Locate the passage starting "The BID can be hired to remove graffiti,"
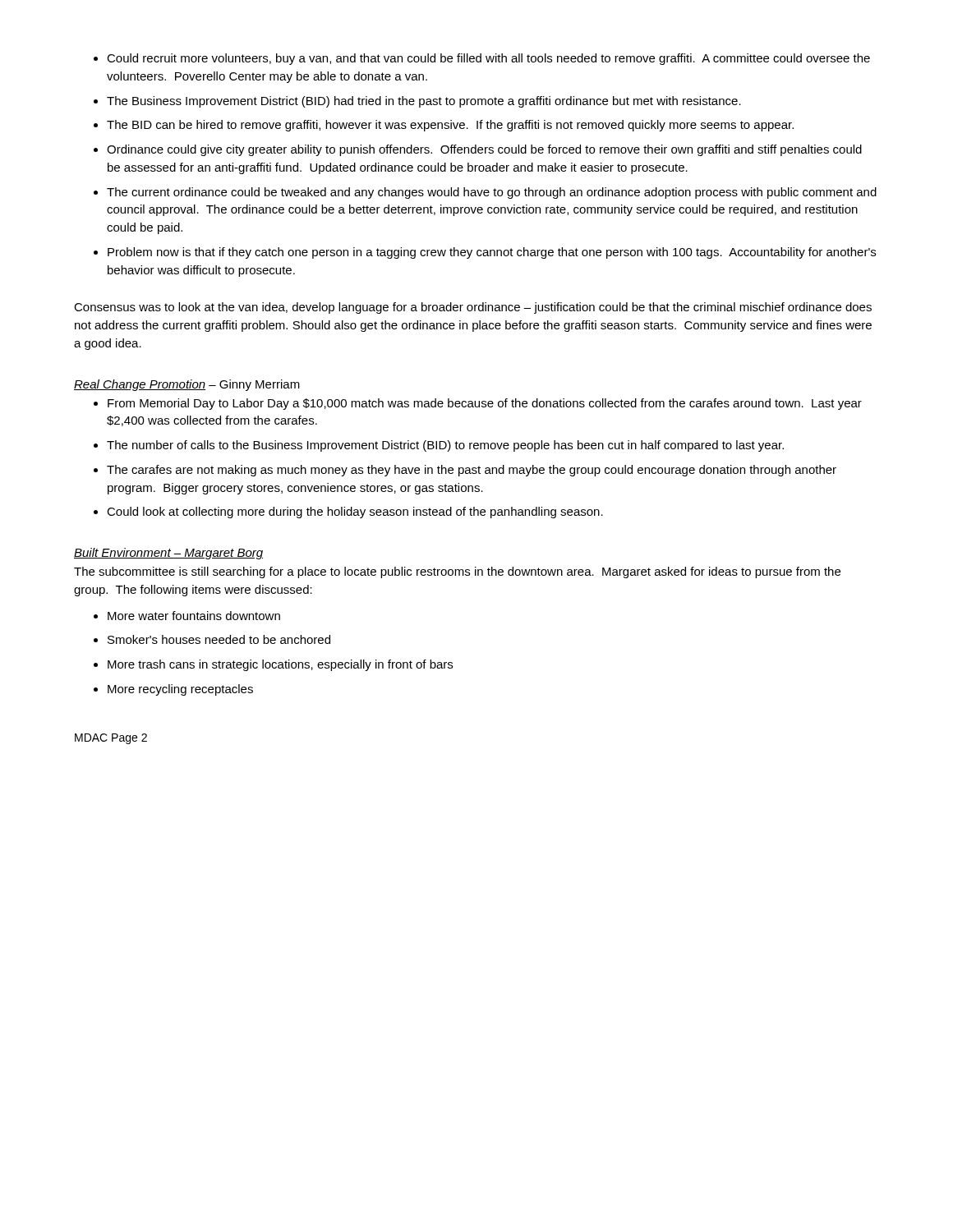The image size is (953, 1232). (493, 125)
